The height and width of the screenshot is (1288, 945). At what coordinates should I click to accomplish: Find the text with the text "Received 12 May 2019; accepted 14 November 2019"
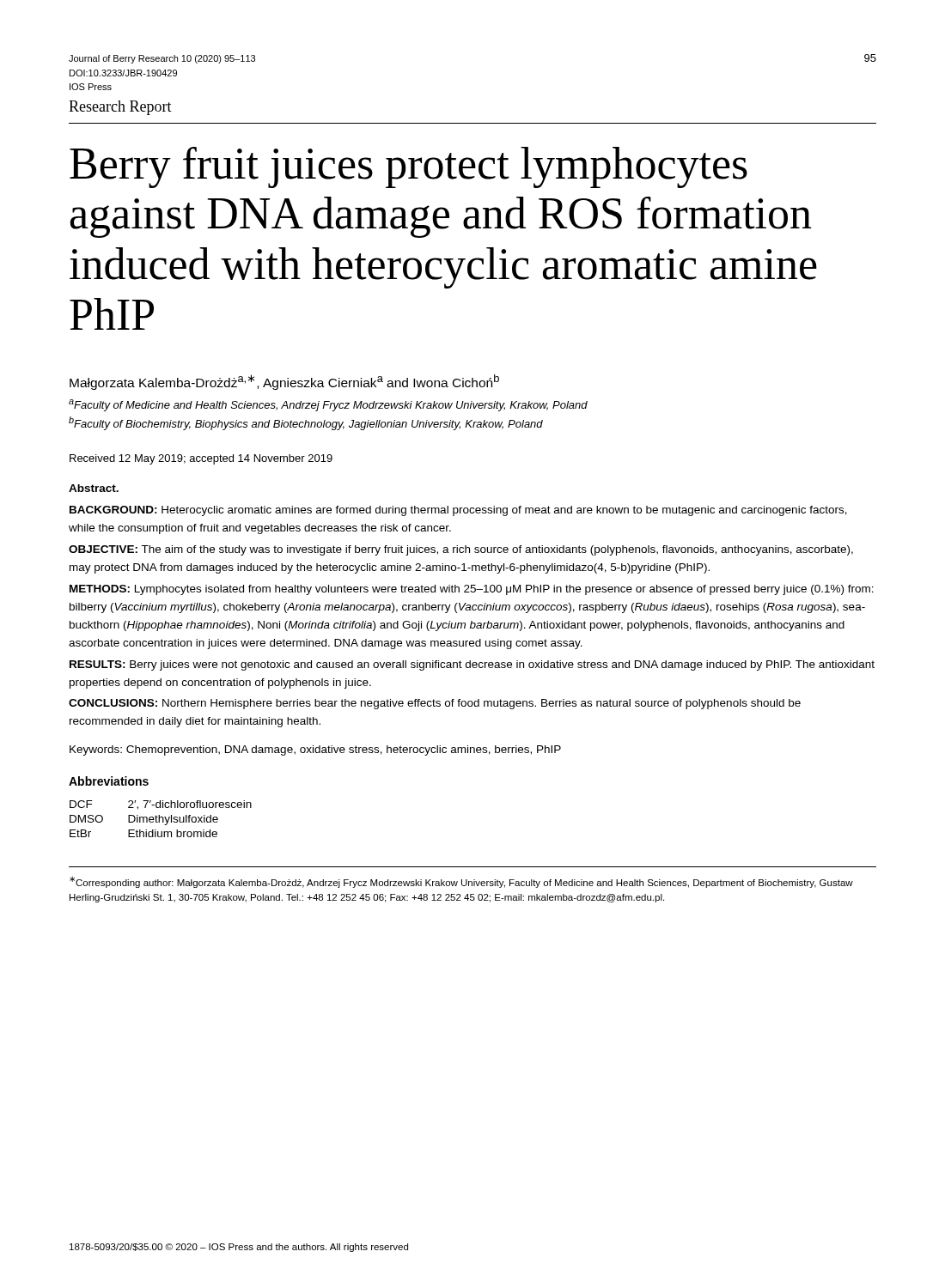pos(201,458)
